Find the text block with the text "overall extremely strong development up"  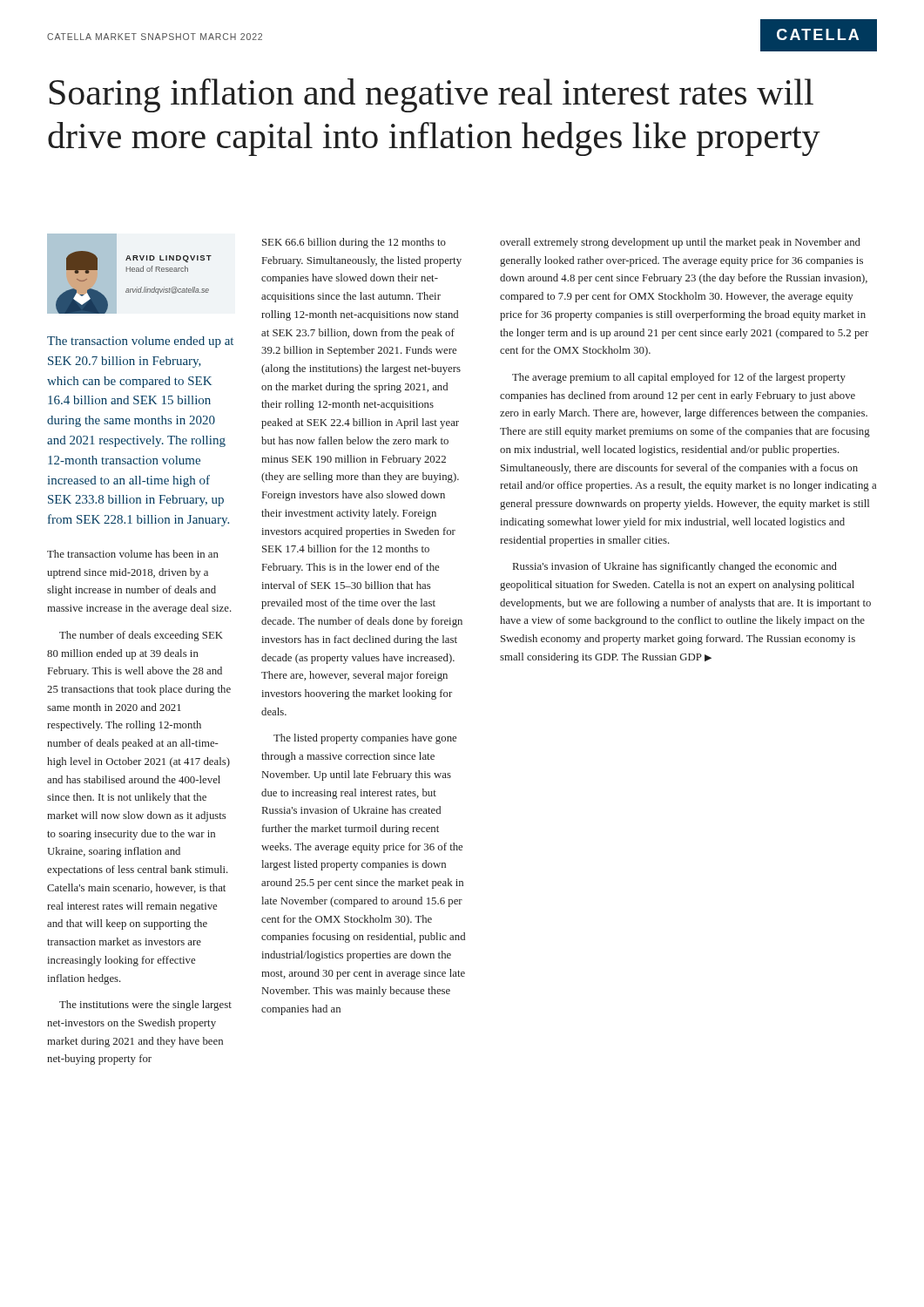pos(688,450)
